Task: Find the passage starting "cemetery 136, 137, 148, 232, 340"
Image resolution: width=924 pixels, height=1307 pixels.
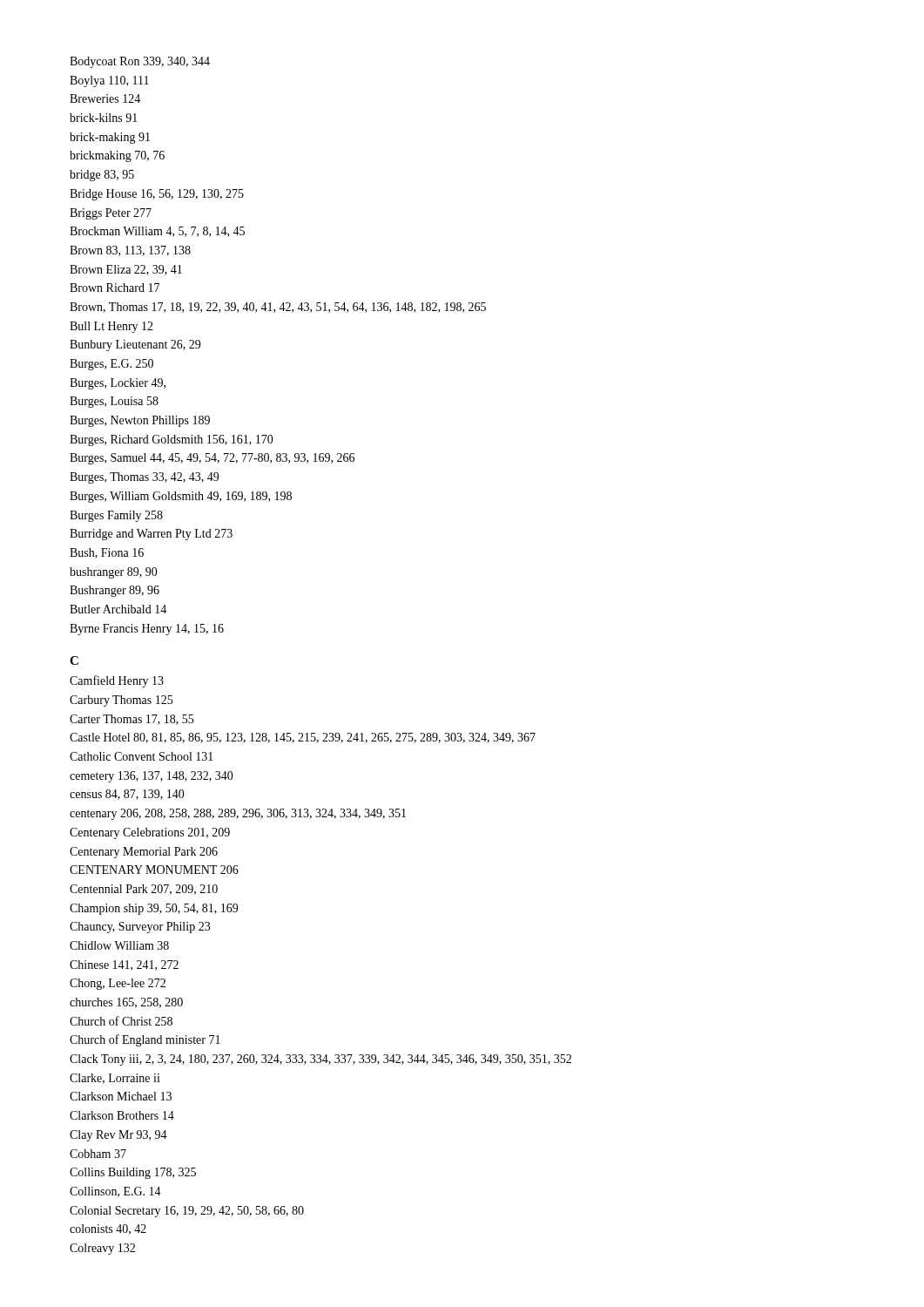Action: [151, 776]
